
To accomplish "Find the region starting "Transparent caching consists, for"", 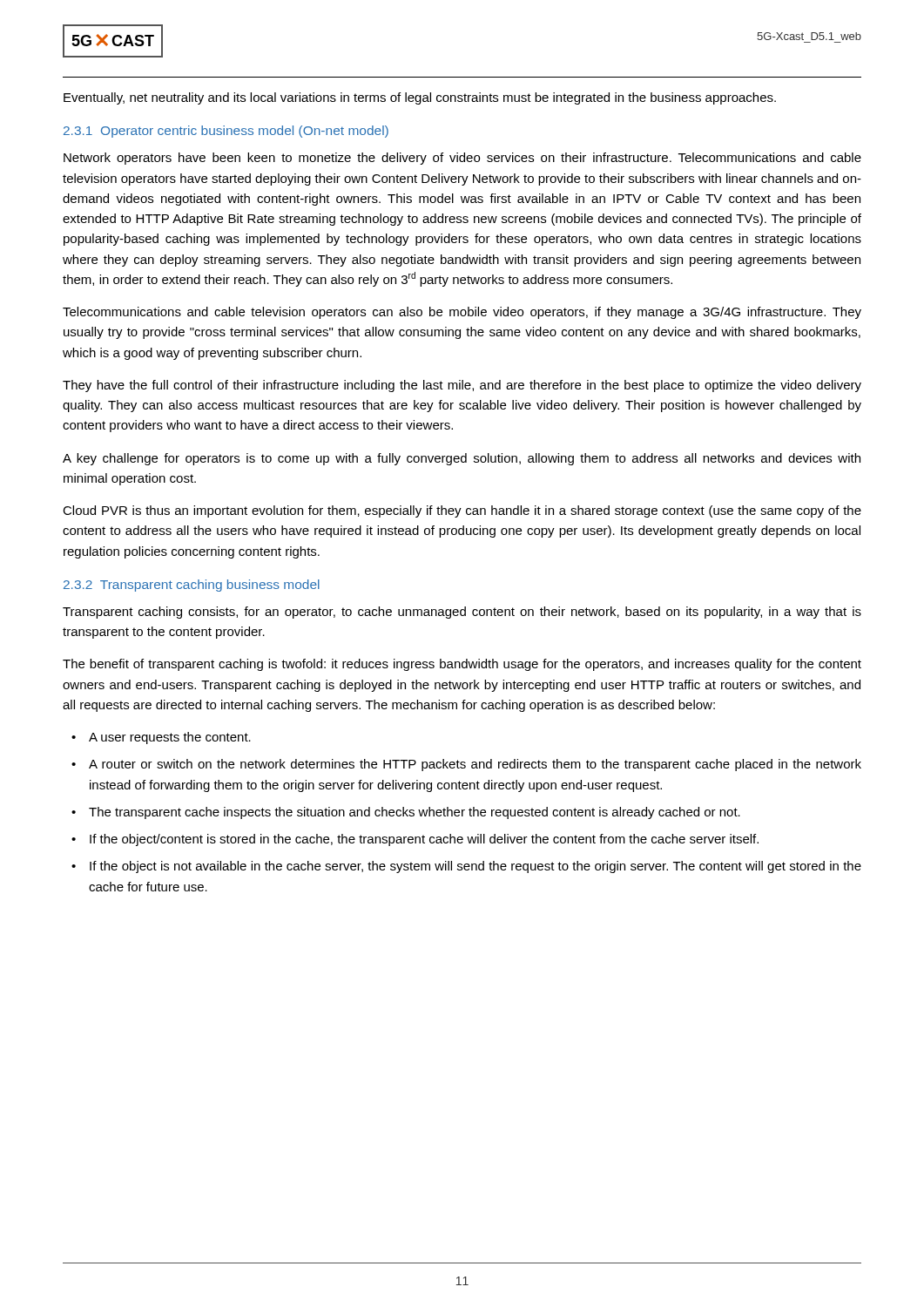I will click(x=462, y=621).
